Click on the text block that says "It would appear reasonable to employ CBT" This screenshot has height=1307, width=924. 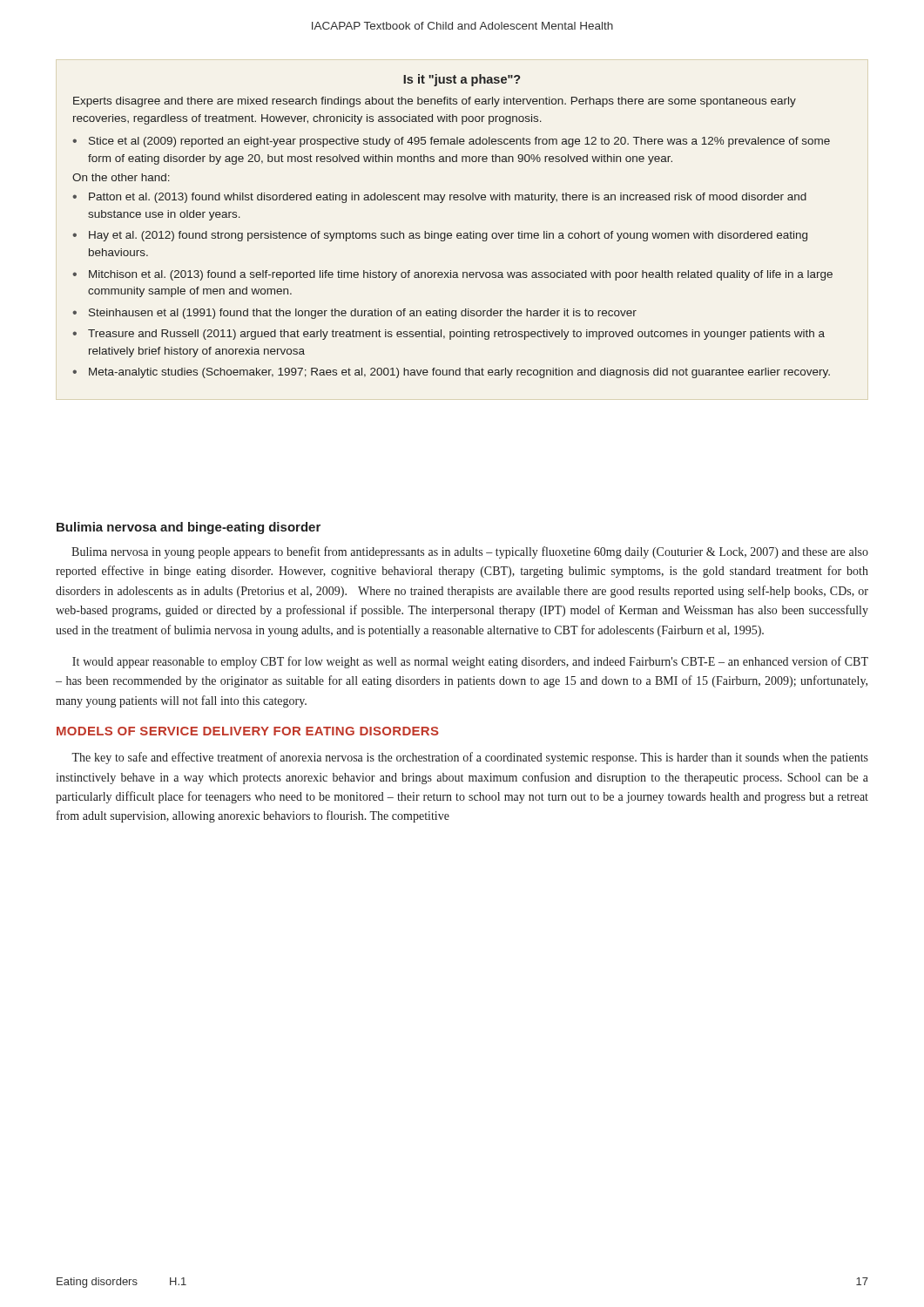coord(462,681)
